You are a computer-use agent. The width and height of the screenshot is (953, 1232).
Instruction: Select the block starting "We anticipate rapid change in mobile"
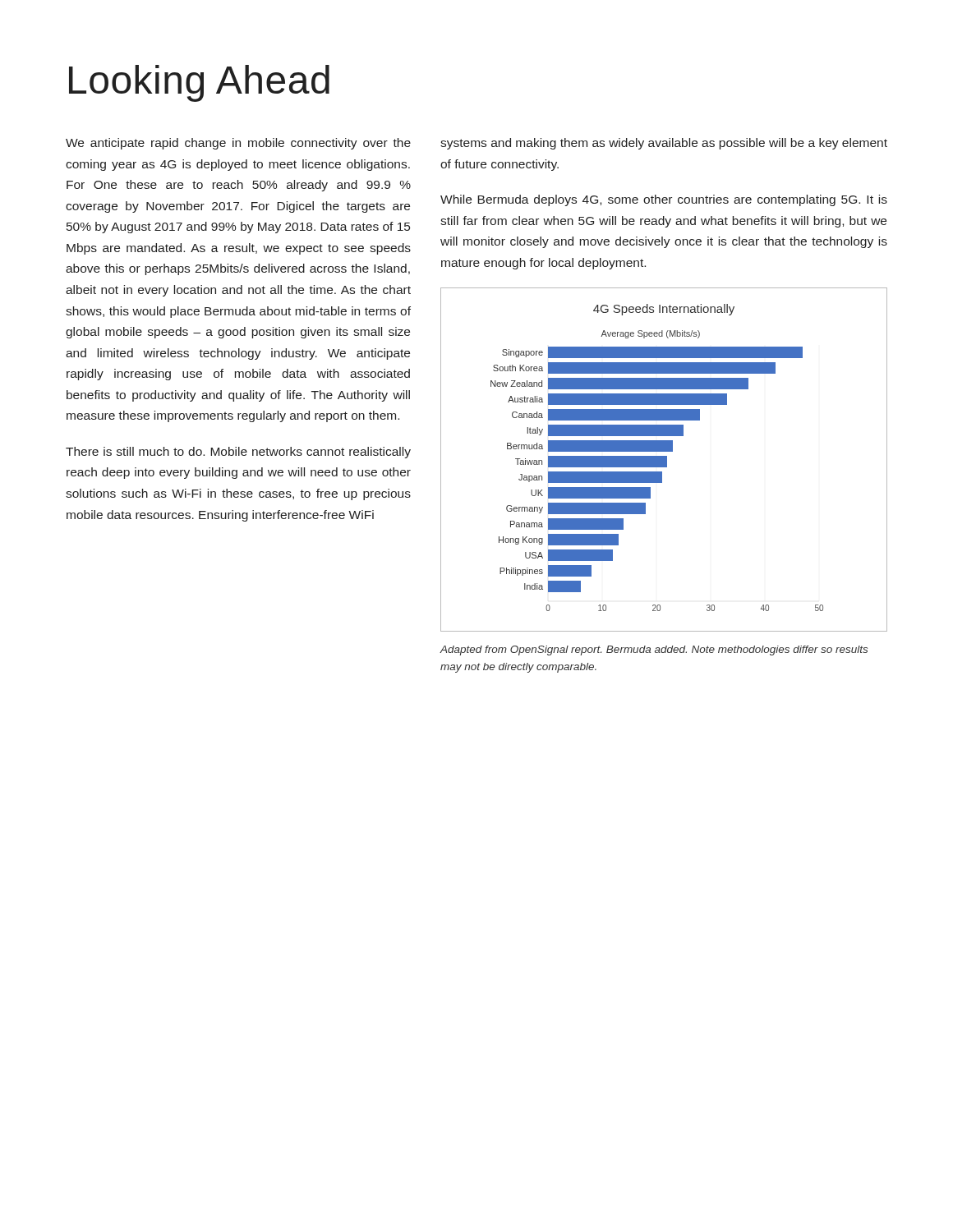(x=238, y=279)
